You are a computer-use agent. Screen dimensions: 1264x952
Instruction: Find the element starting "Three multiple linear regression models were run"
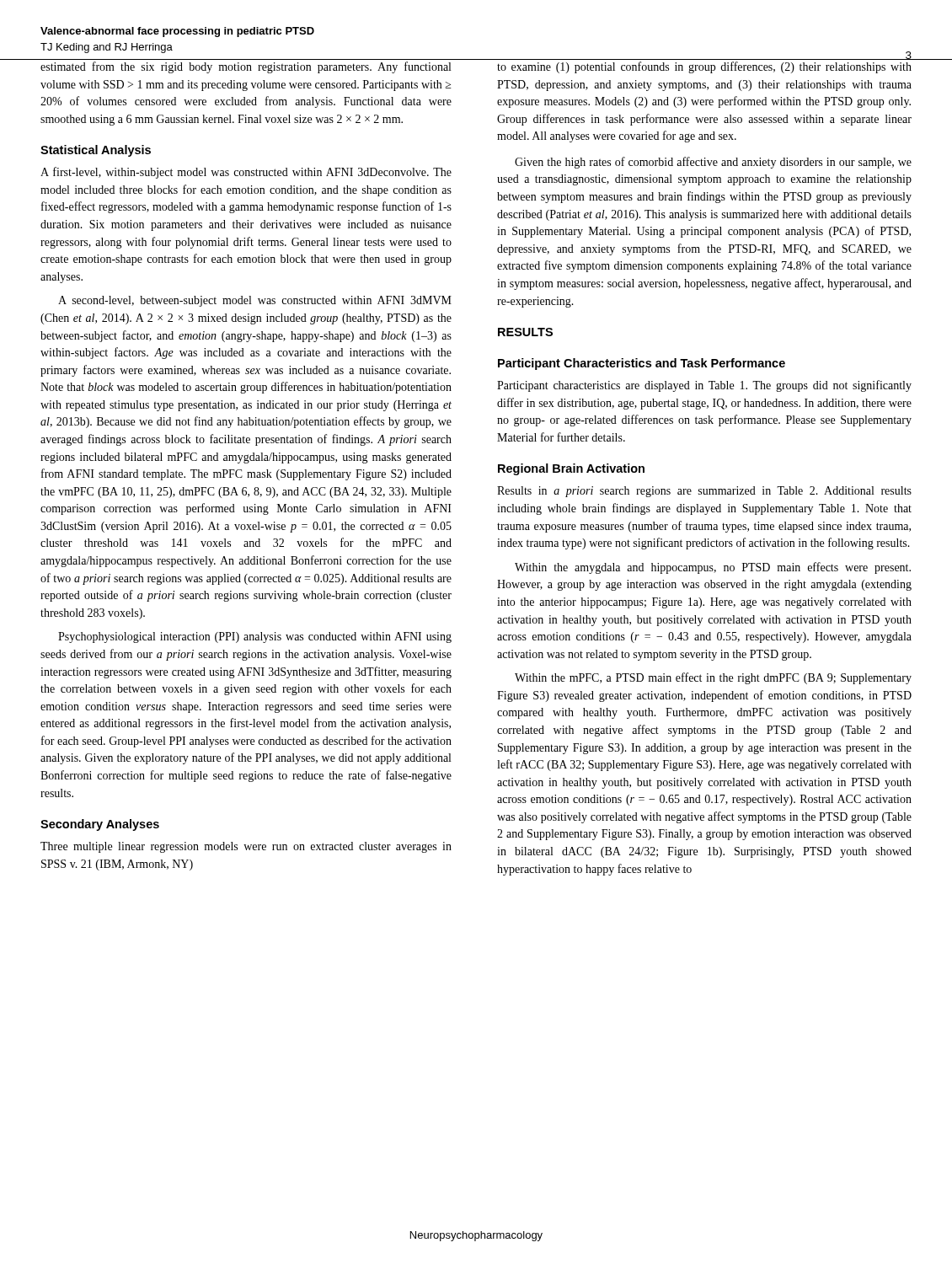click(246, 856)
